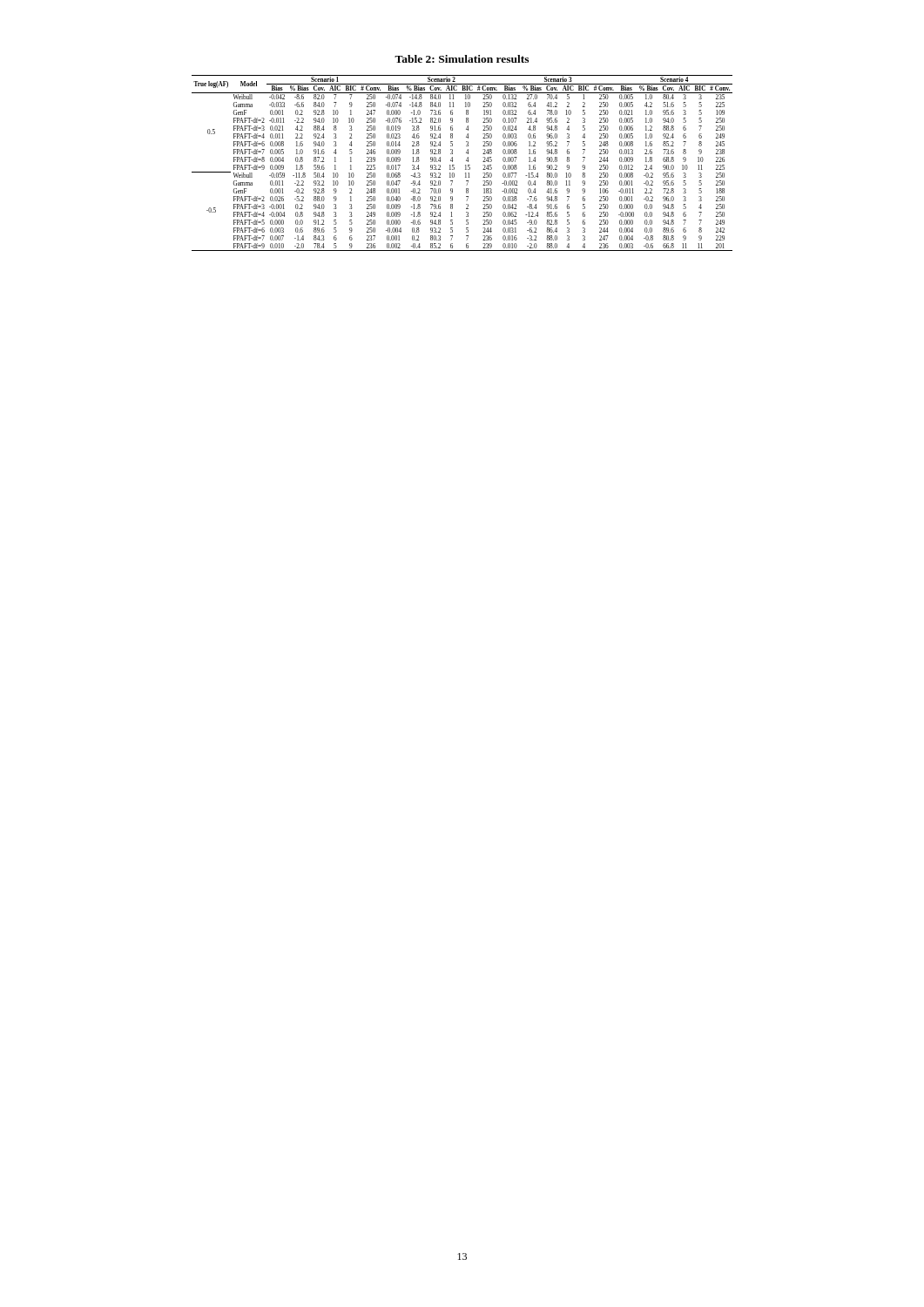The width and height of the screenshot is (924, 1307).
Task: Select the table
Action: [x=462, y=163]
